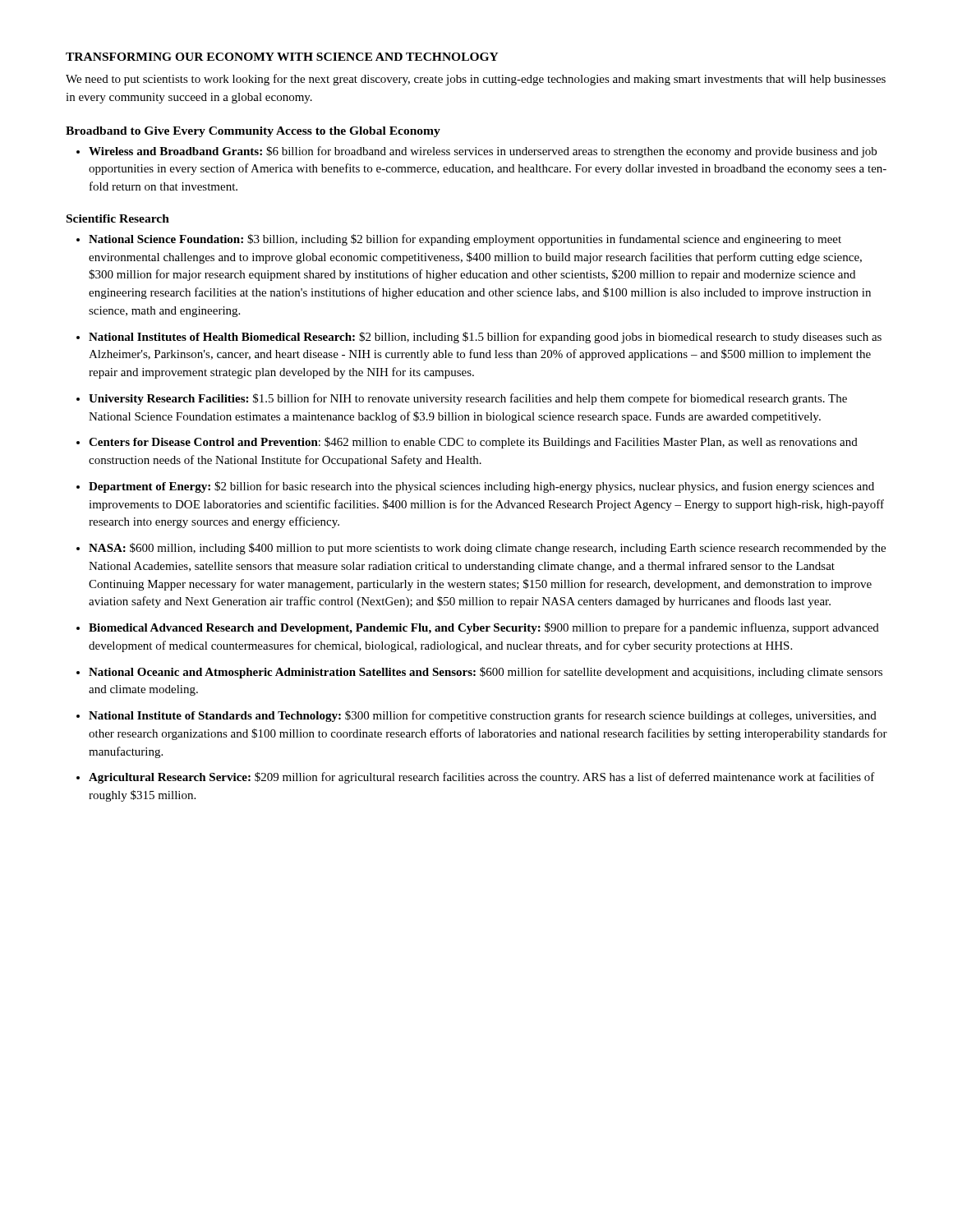
Task: Find the list item that says "National Science Foundation: $3 billion, including $2"
Action: 488,275
